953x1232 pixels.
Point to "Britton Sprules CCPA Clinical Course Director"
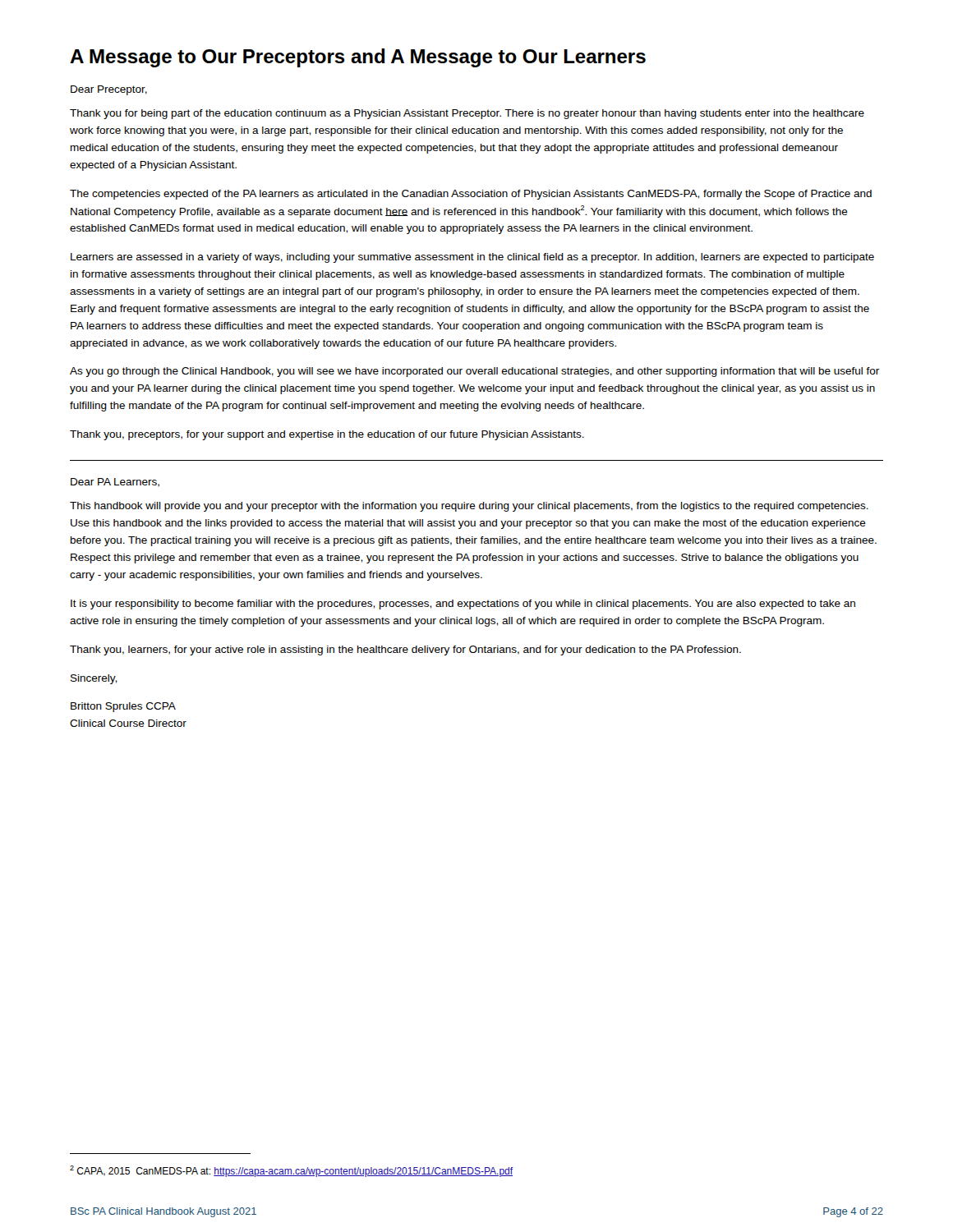coord(123,707)
